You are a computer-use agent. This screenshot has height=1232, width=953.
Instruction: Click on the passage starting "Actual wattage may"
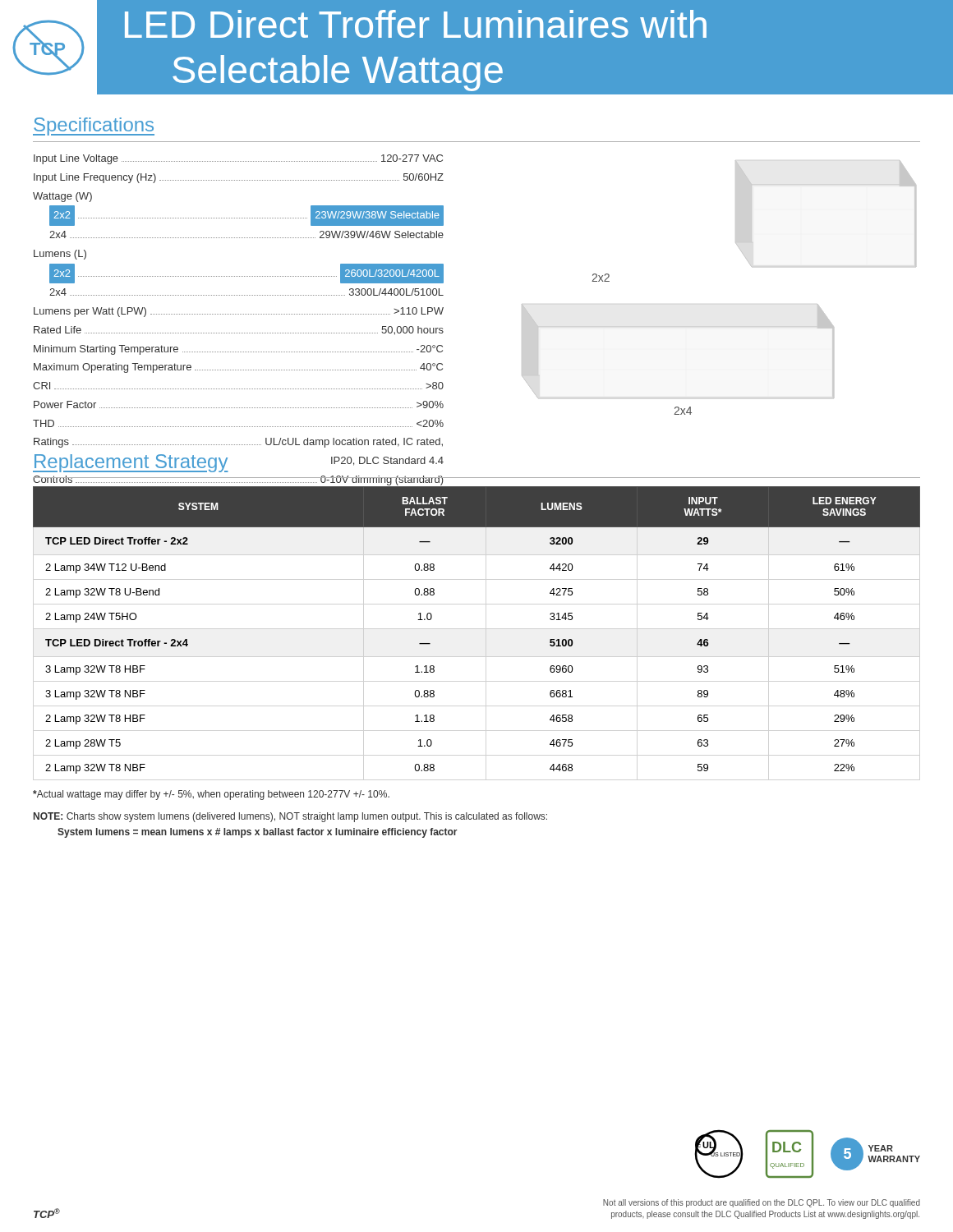click(x=211, y=794)
